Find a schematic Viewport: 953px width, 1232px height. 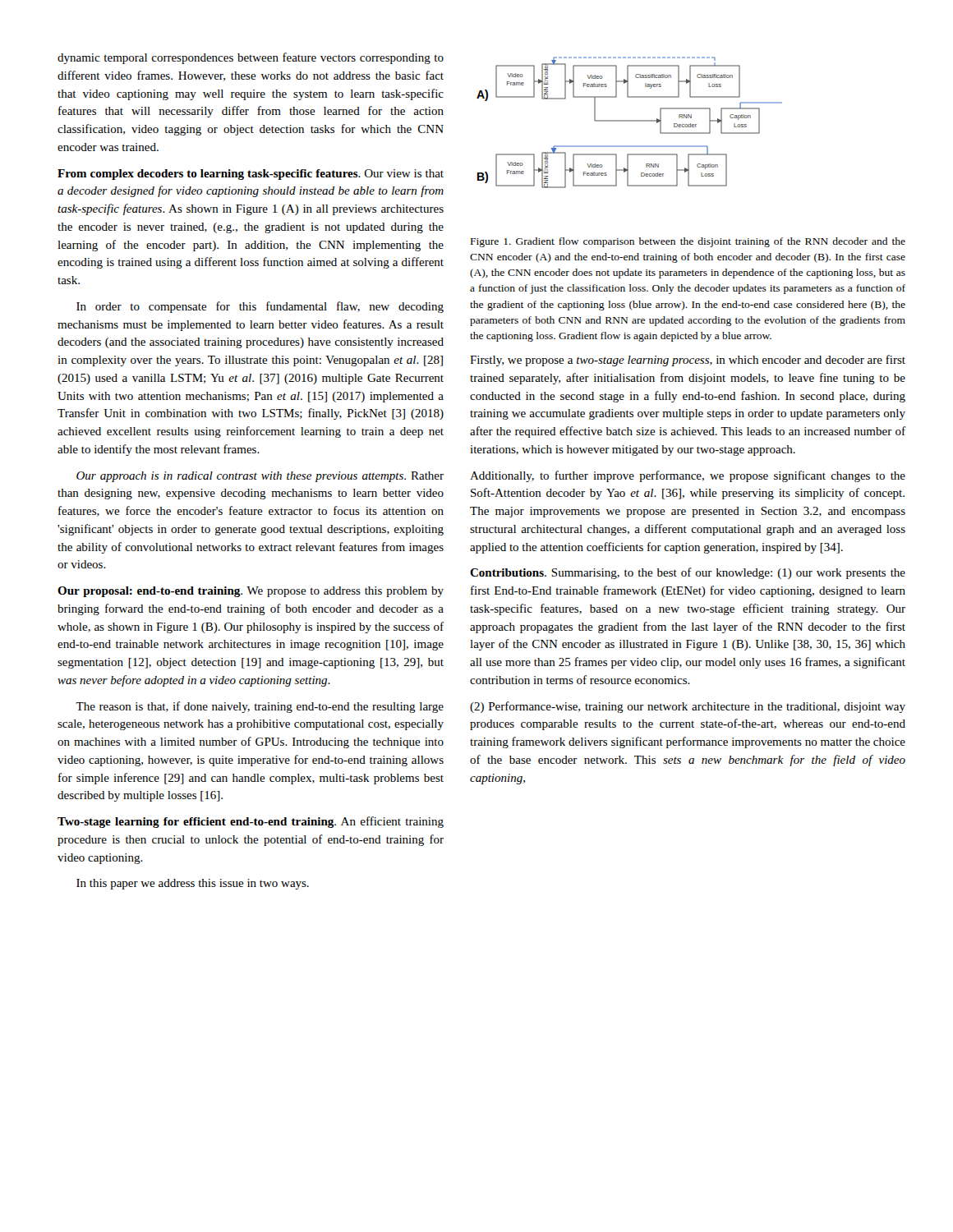[x=688, y=137]
